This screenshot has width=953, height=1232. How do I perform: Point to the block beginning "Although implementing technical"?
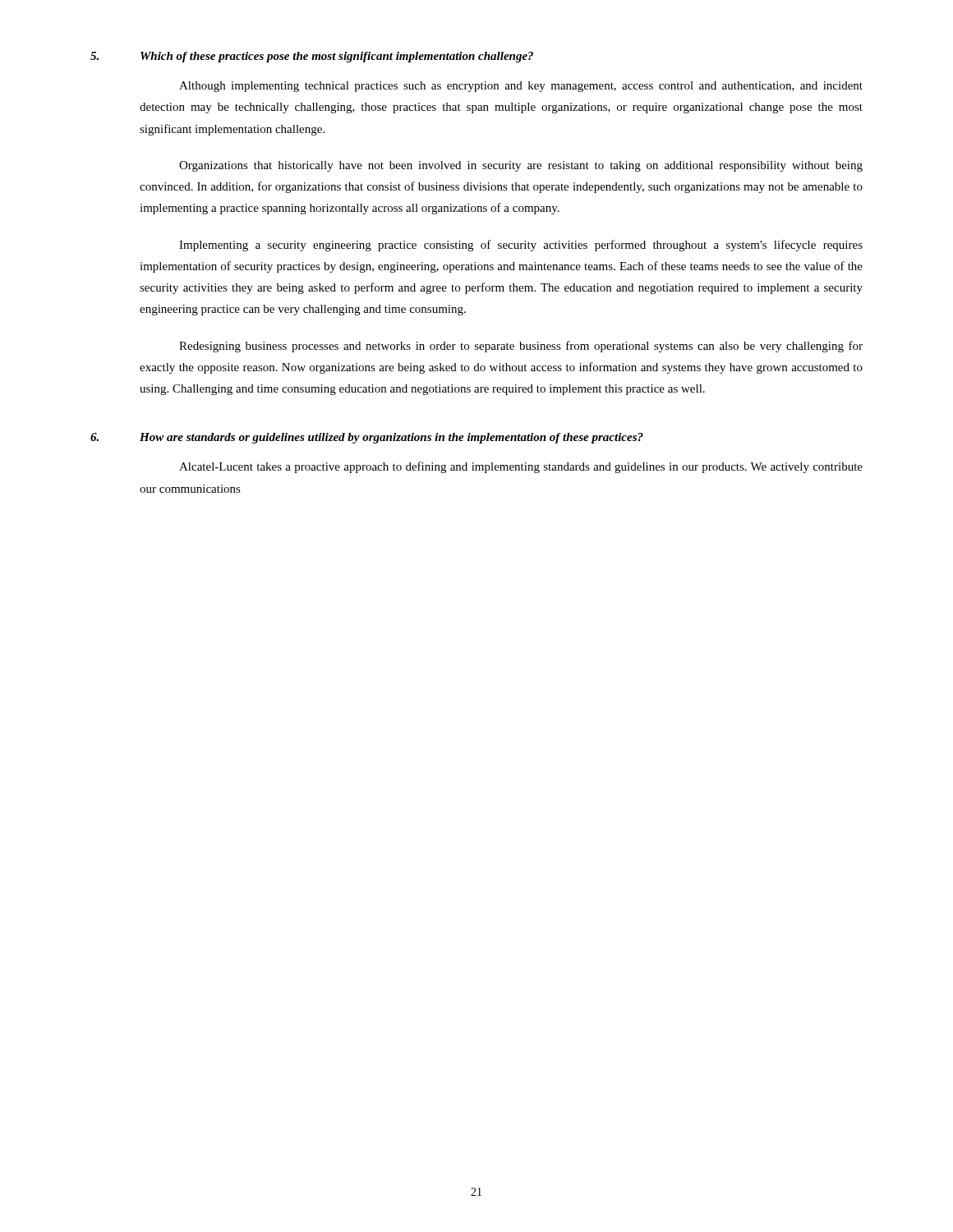[x=501, y=107]
